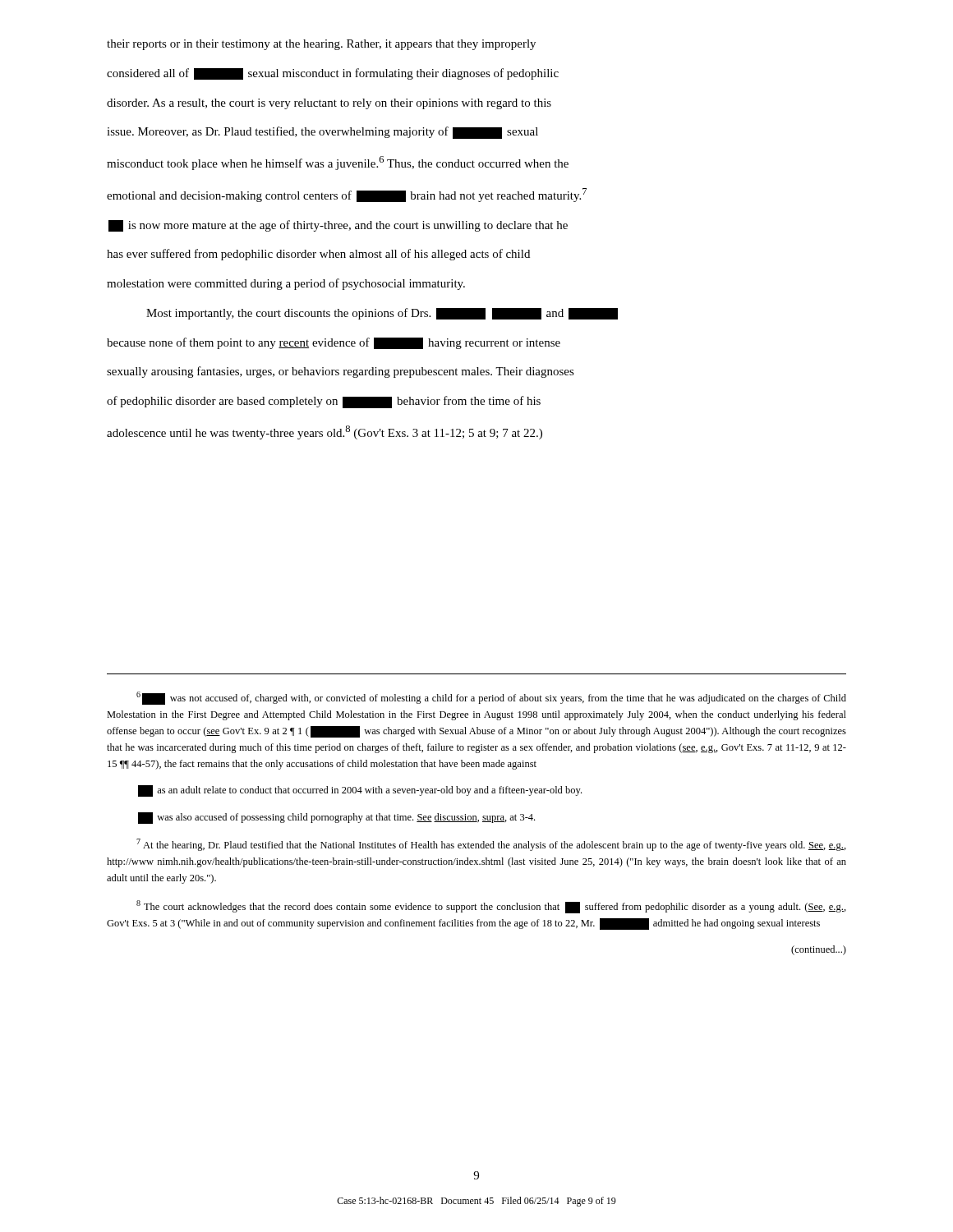
Task: Locate the block of text that opens with "Most importantly, the"
Action: tap(476, 373)
